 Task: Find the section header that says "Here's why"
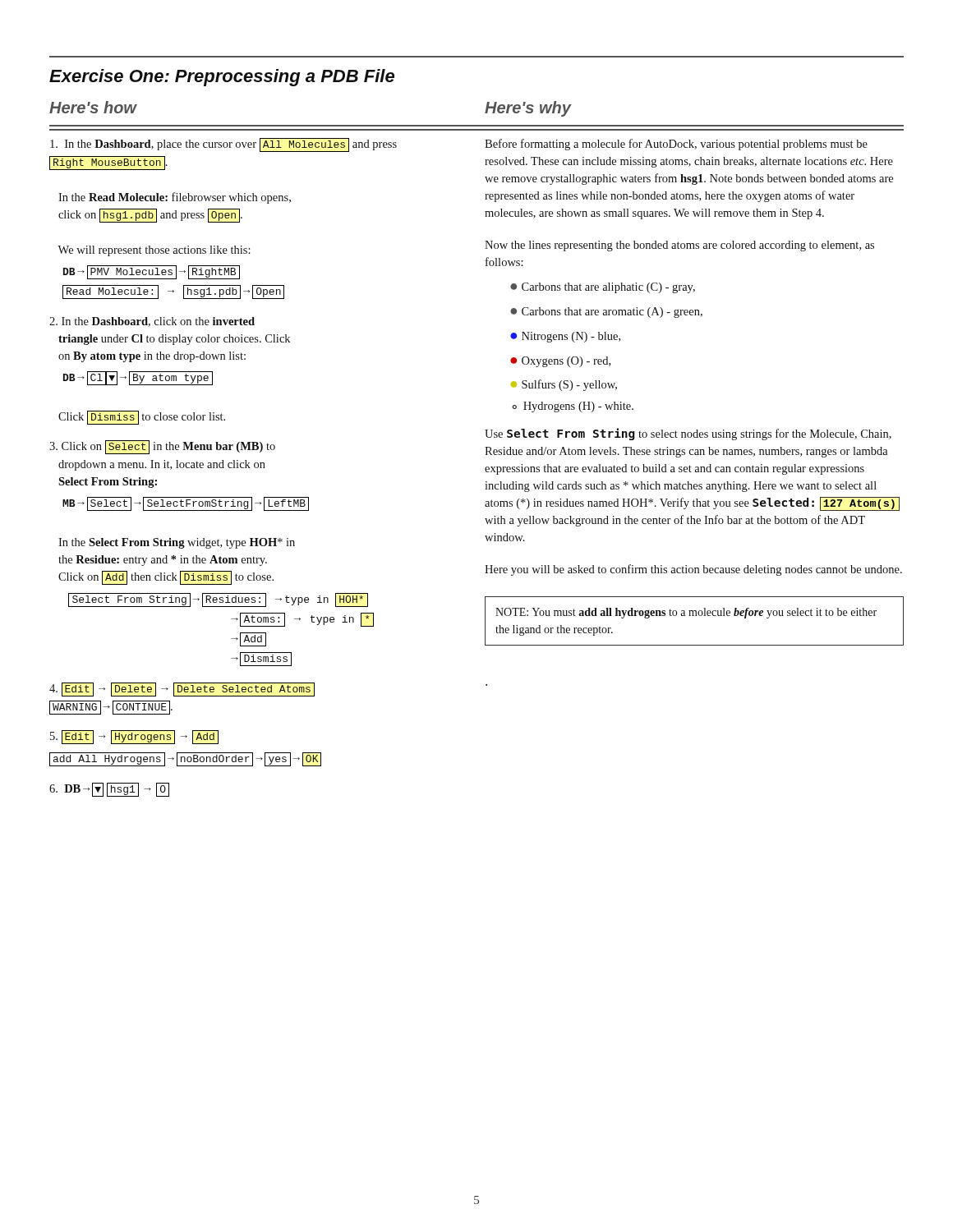[528, 108]
